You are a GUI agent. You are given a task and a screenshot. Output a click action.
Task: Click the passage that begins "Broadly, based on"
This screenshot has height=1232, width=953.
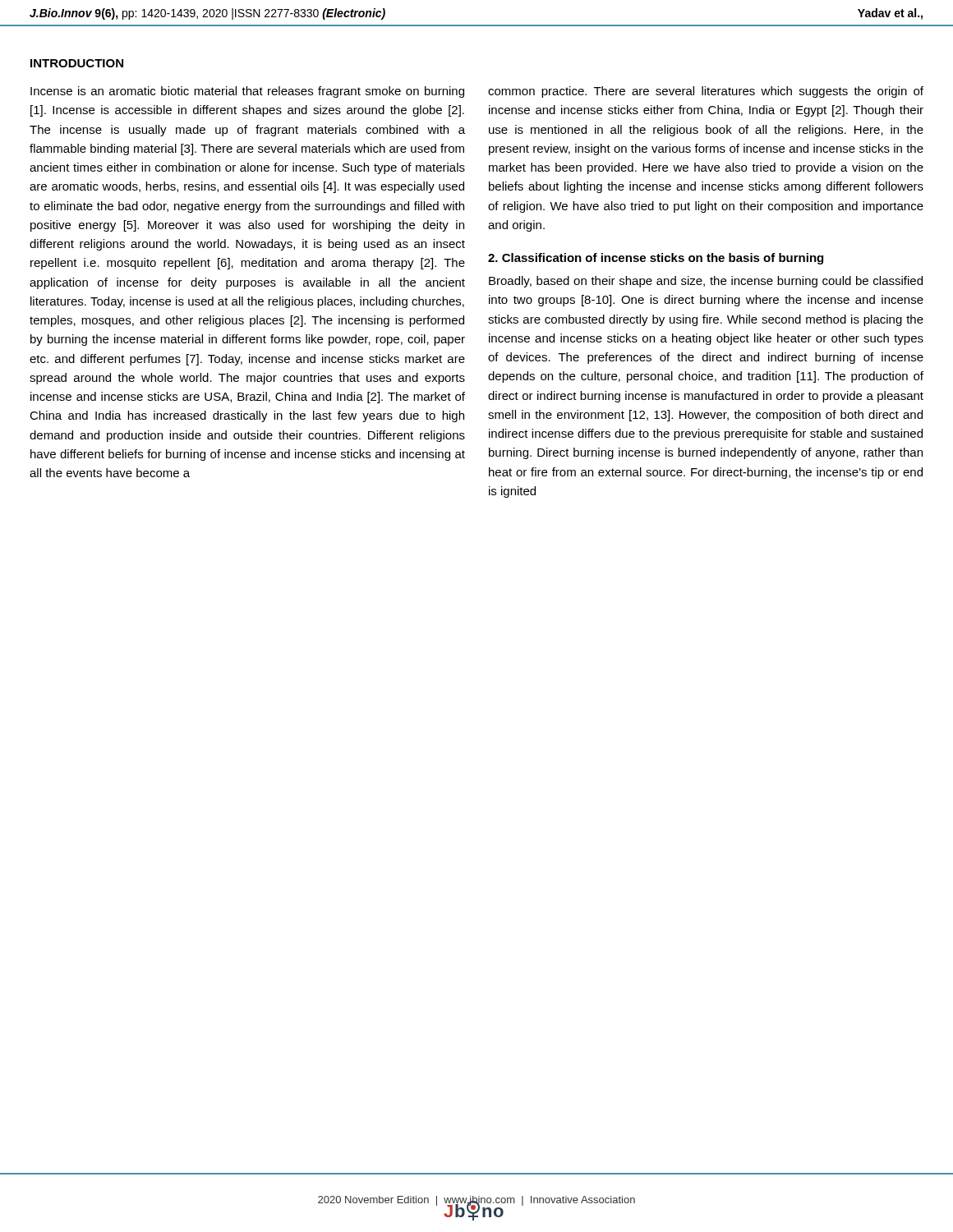[x=706, y=385]
